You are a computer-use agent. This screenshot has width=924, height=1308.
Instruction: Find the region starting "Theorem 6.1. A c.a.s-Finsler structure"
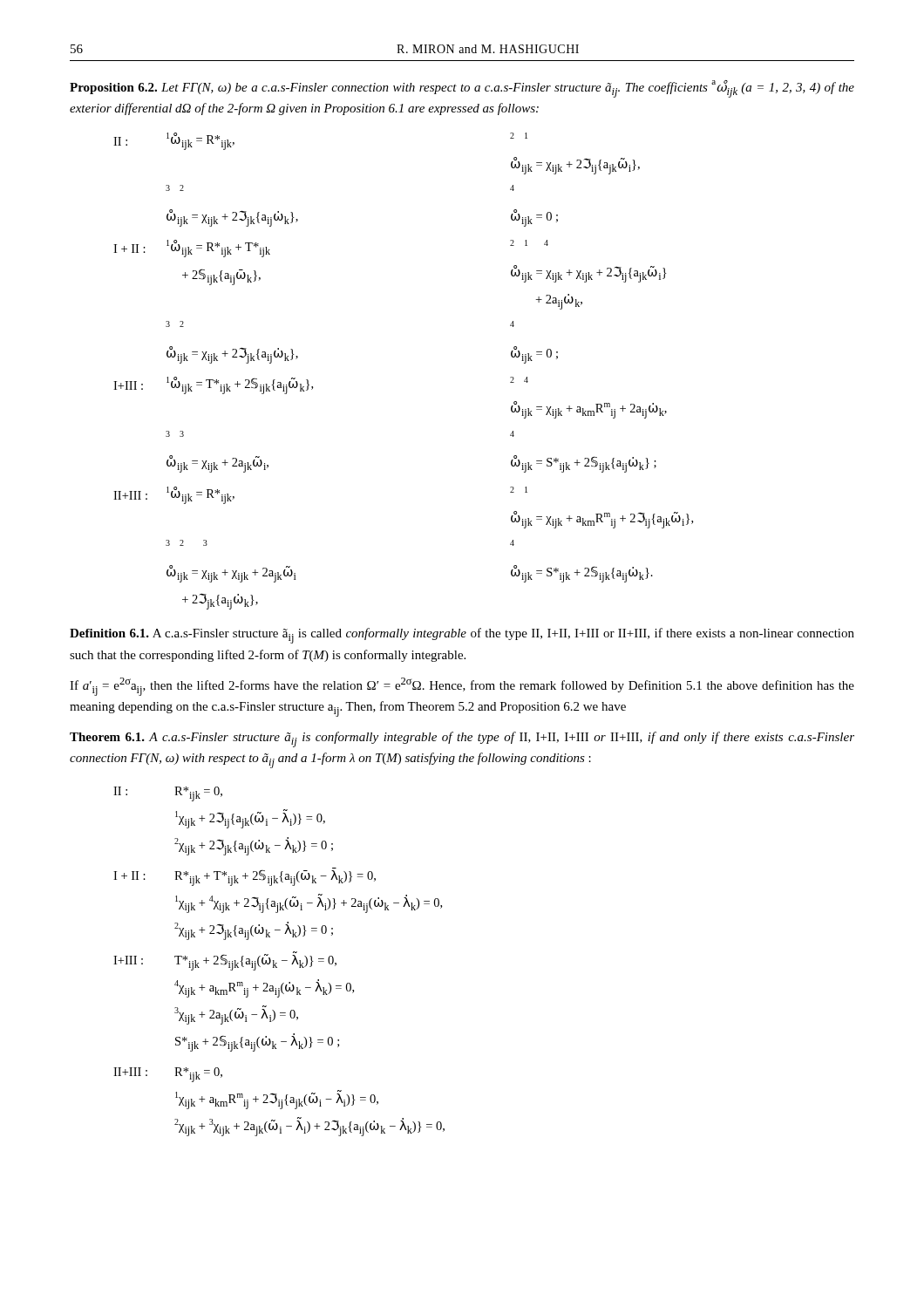pos(462,749)
